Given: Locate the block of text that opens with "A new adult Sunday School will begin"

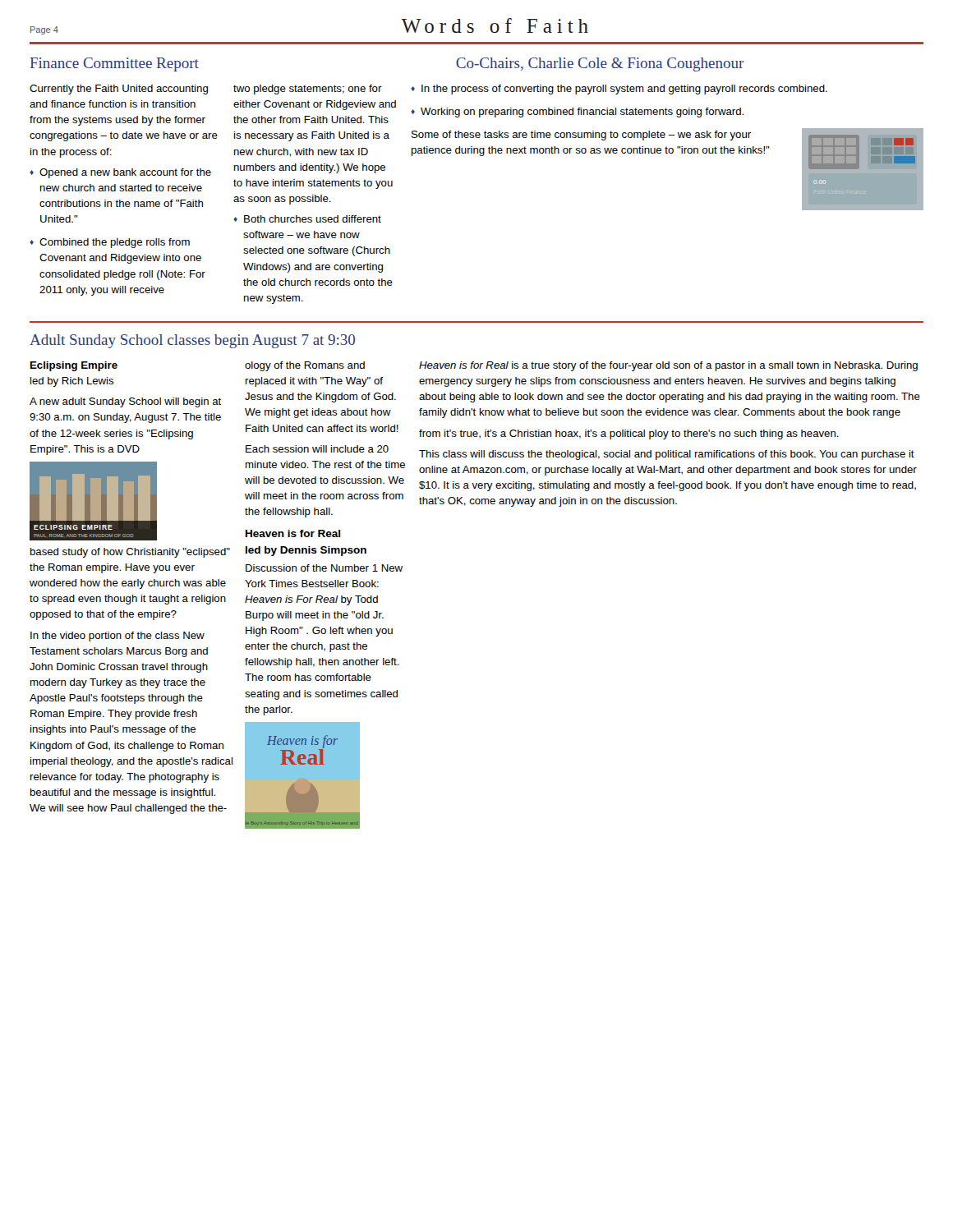Looking at the screenshot, I should click(x=131, y=425).
